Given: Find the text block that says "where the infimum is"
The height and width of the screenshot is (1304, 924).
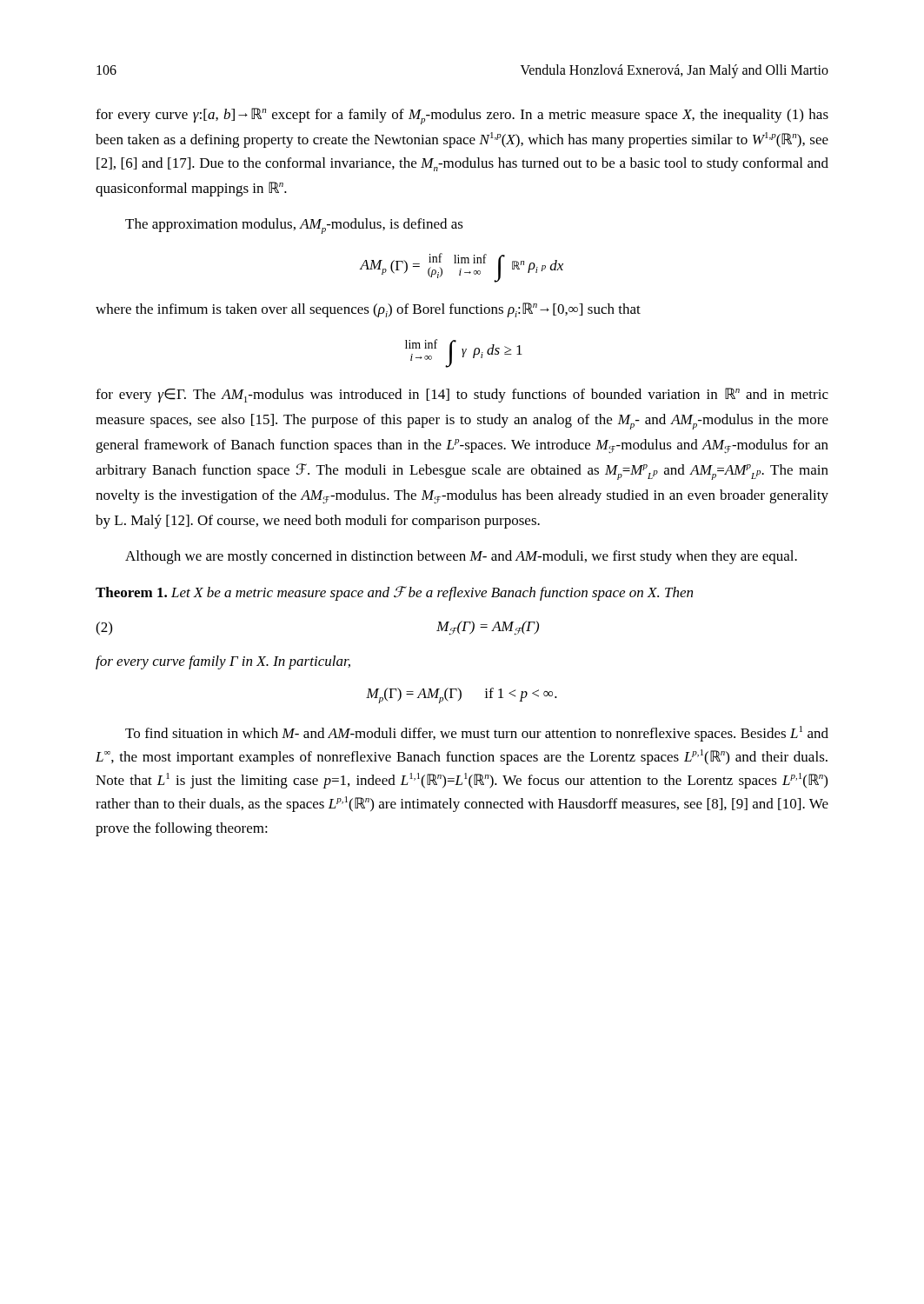Looking at the screenshot, I should pos(462,310).
